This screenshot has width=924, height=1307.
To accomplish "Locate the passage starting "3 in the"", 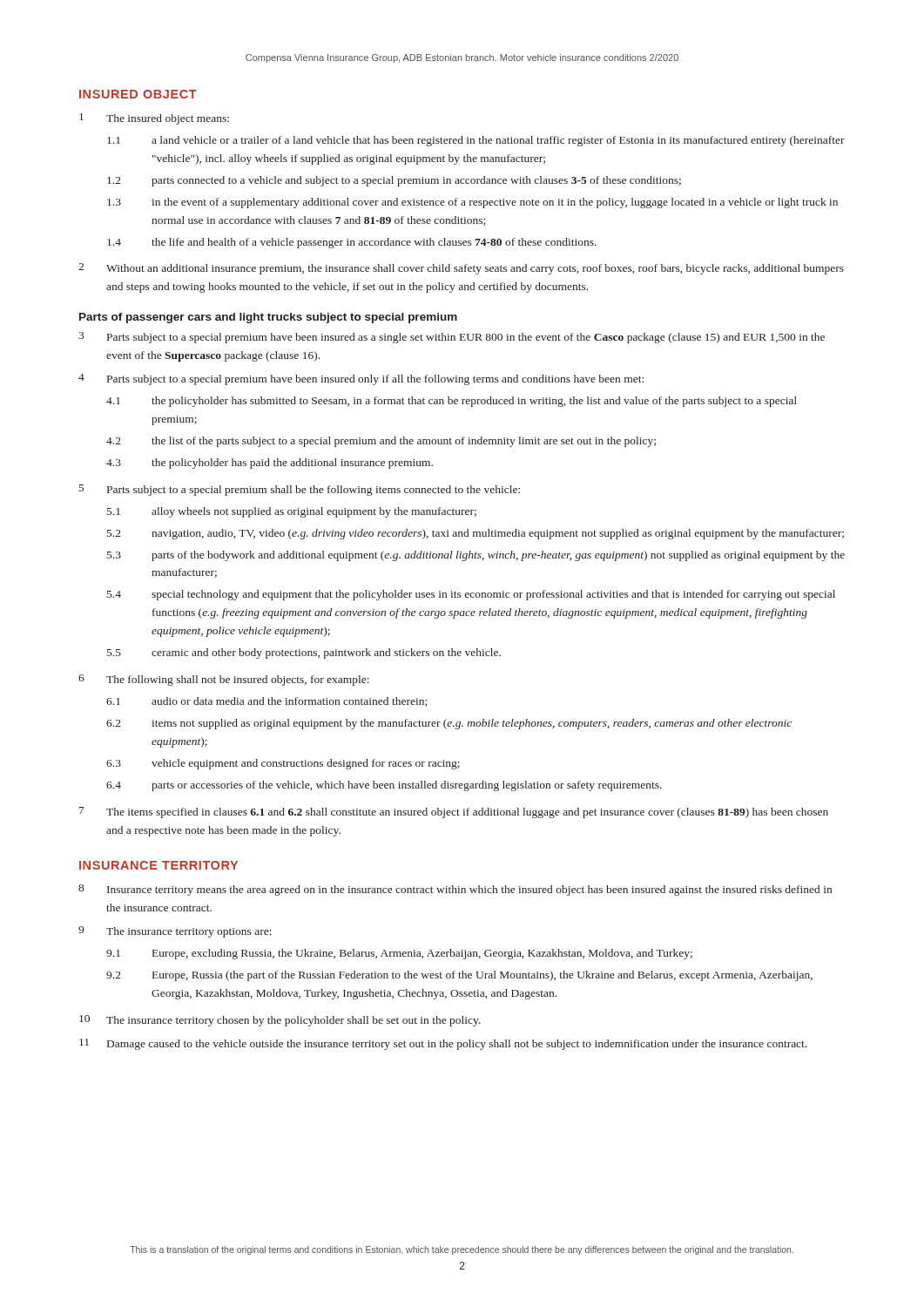I will pos(476,211).
